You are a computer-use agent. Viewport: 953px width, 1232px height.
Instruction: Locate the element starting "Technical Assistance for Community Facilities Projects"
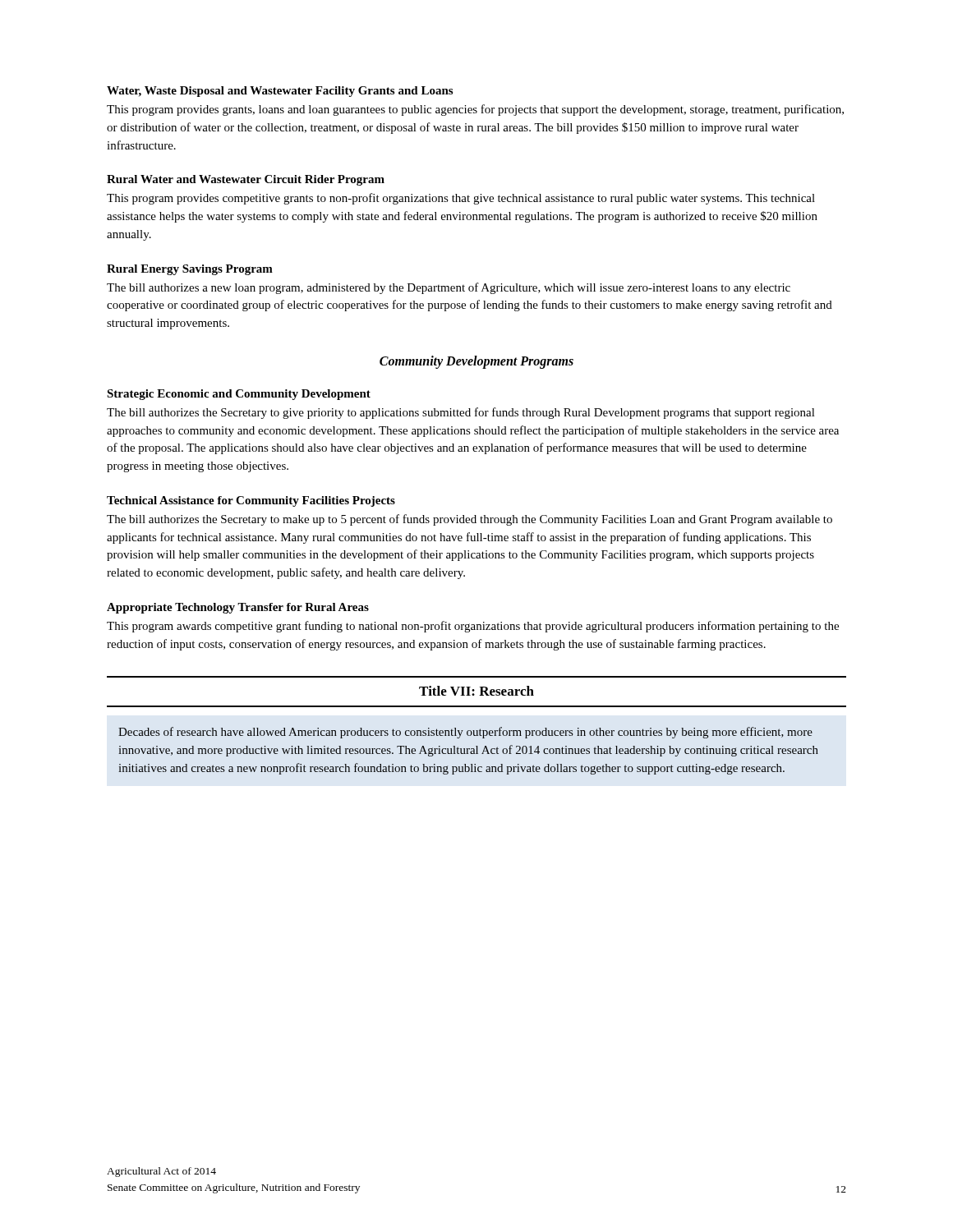click(251, 500)
